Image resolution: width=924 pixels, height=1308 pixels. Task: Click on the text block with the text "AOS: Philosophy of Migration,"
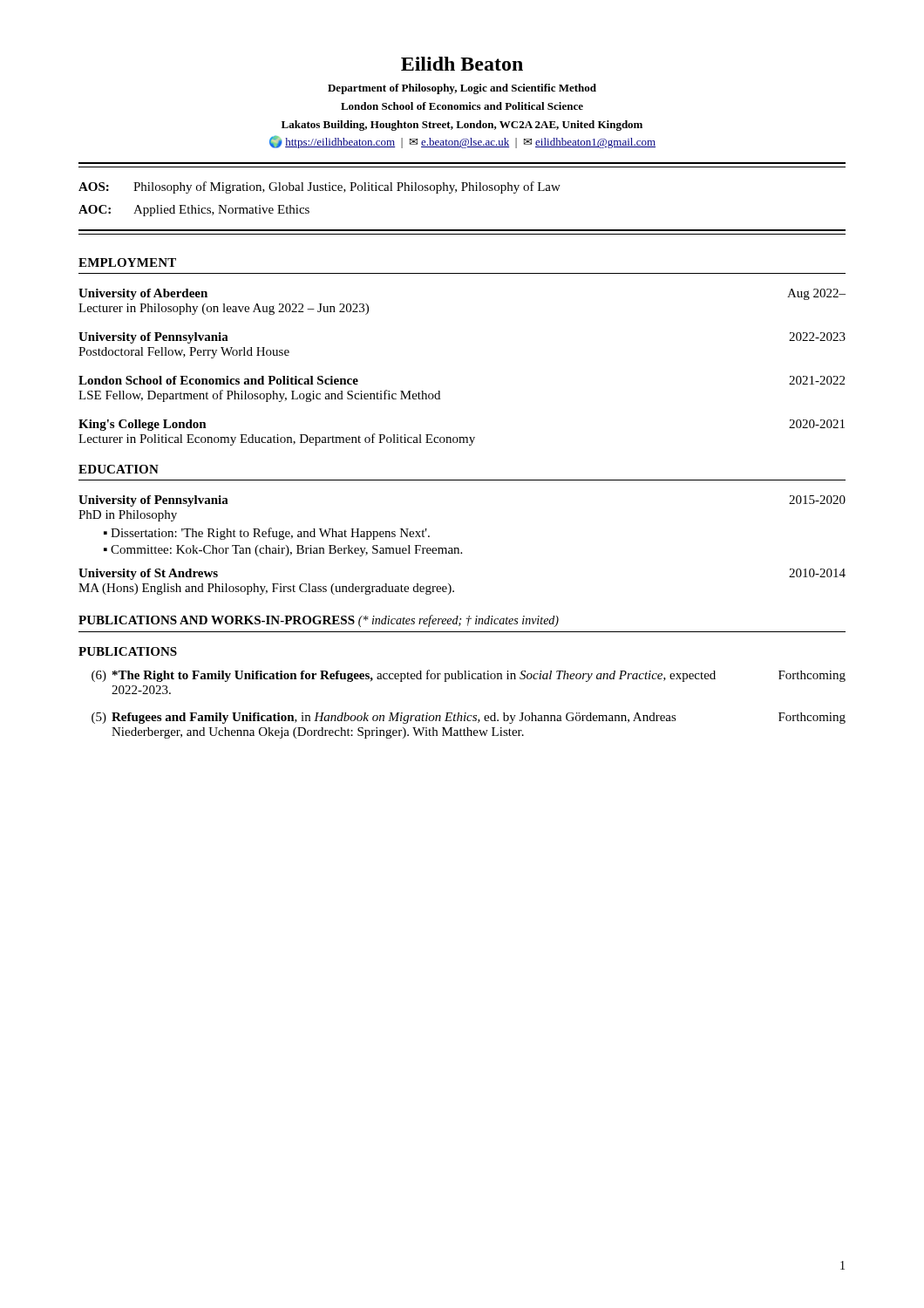tap(462, 199)
